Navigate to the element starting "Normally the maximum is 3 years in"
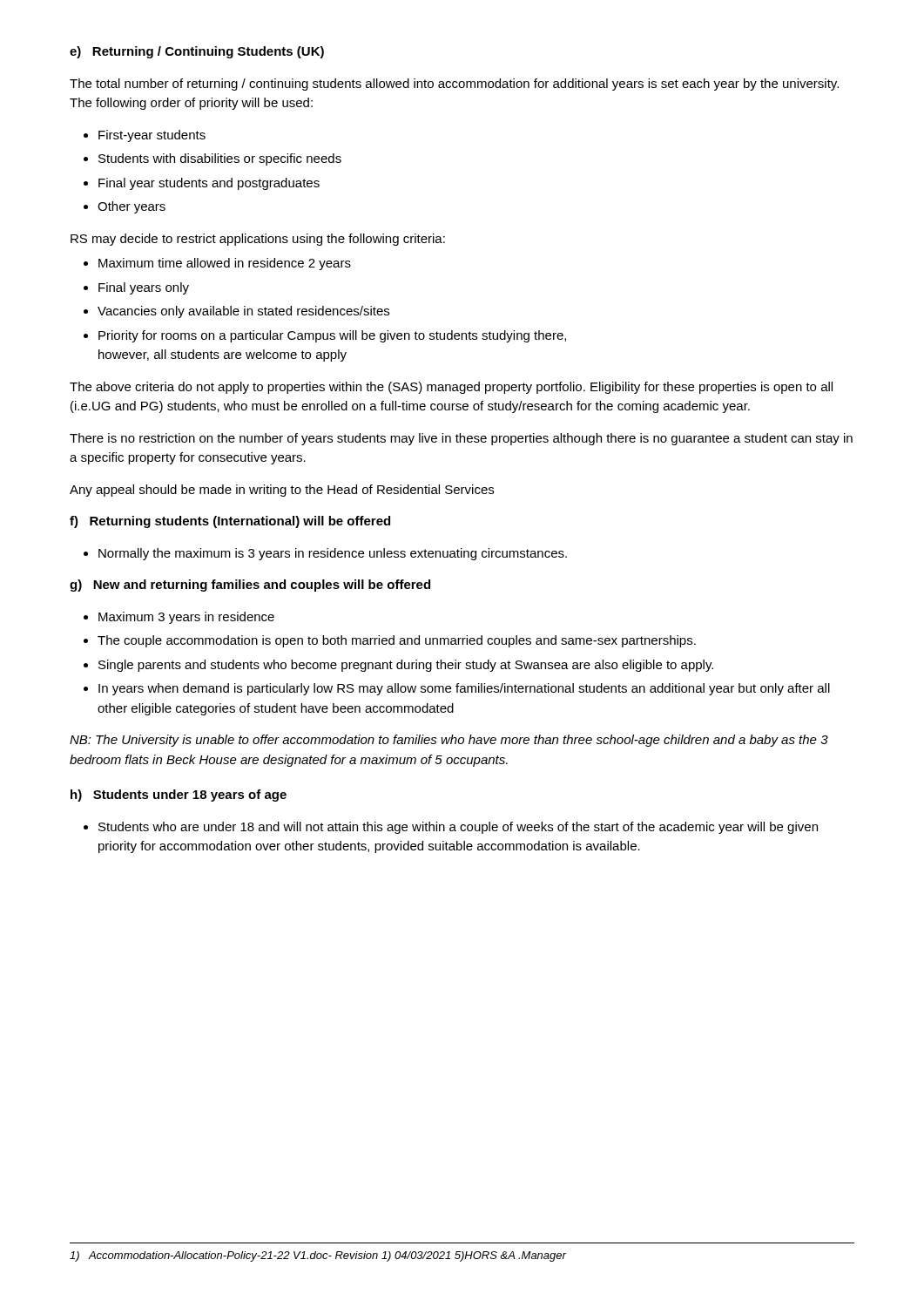 (x=333, y=552)
